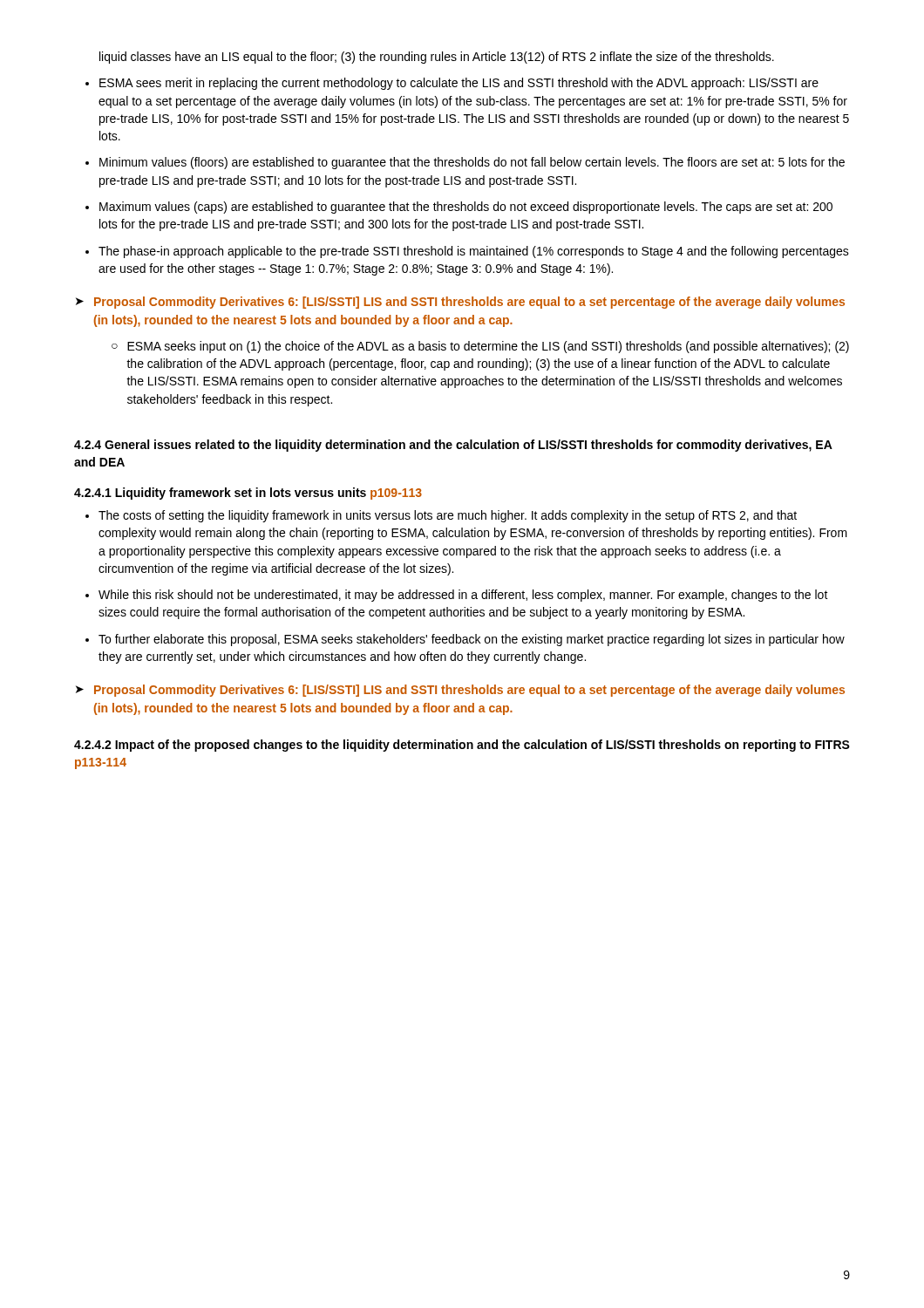Select the text starting "To further elaborate"

click(474, 648)
